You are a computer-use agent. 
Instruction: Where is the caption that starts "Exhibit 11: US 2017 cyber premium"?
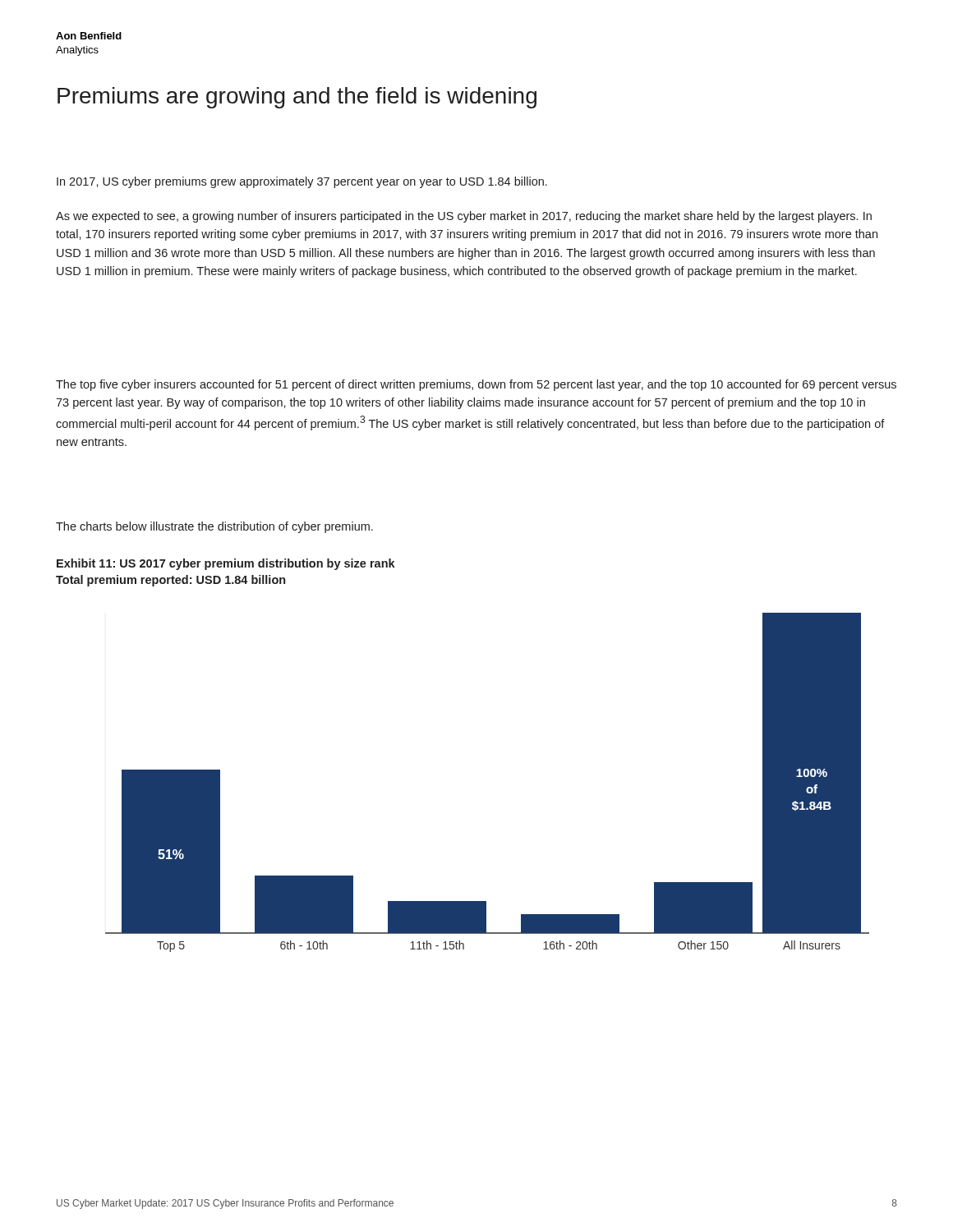pyautogui.click(x=226, y=564)
